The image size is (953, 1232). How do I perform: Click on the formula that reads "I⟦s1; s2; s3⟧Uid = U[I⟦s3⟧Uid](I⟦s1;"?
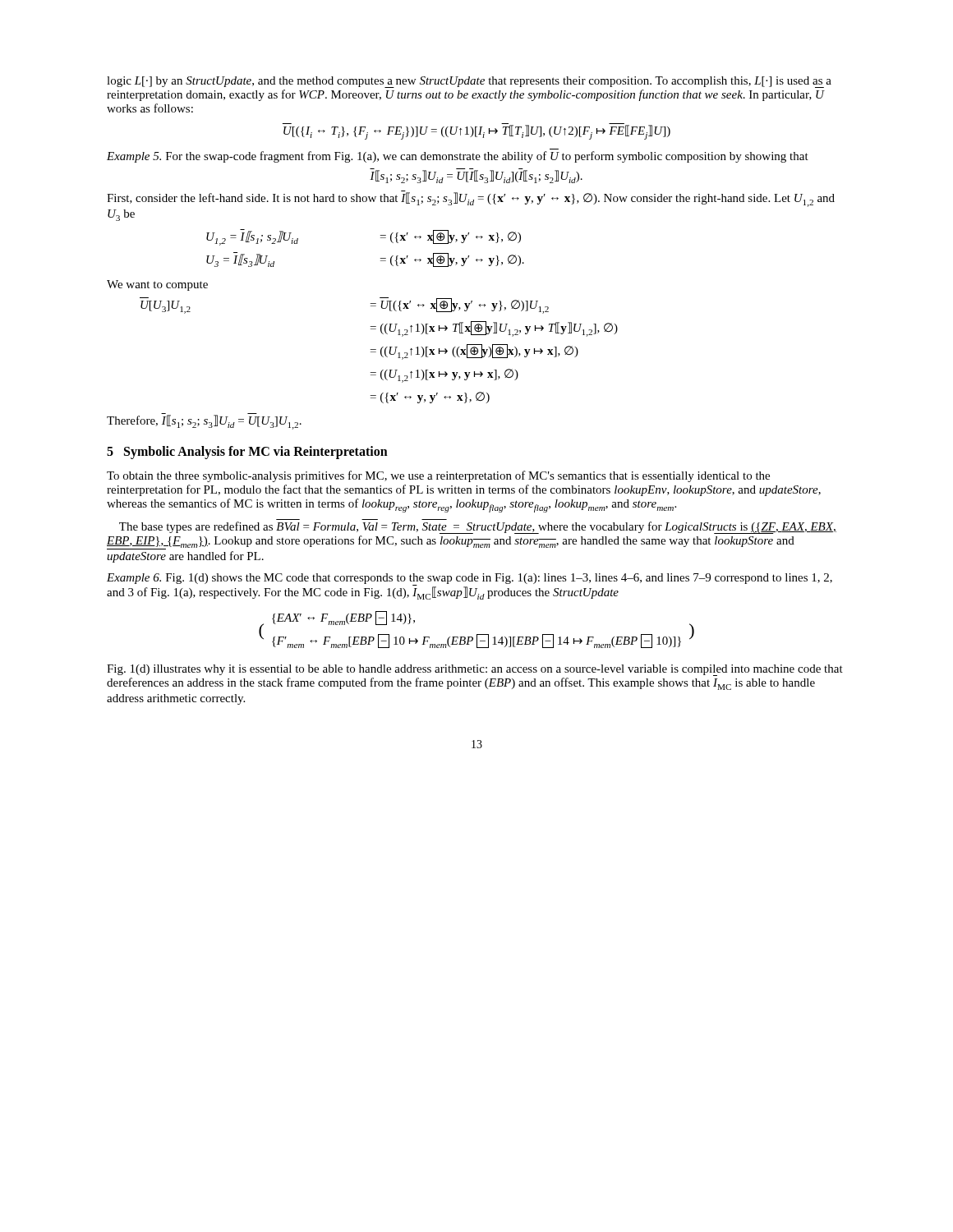point(476,177)
